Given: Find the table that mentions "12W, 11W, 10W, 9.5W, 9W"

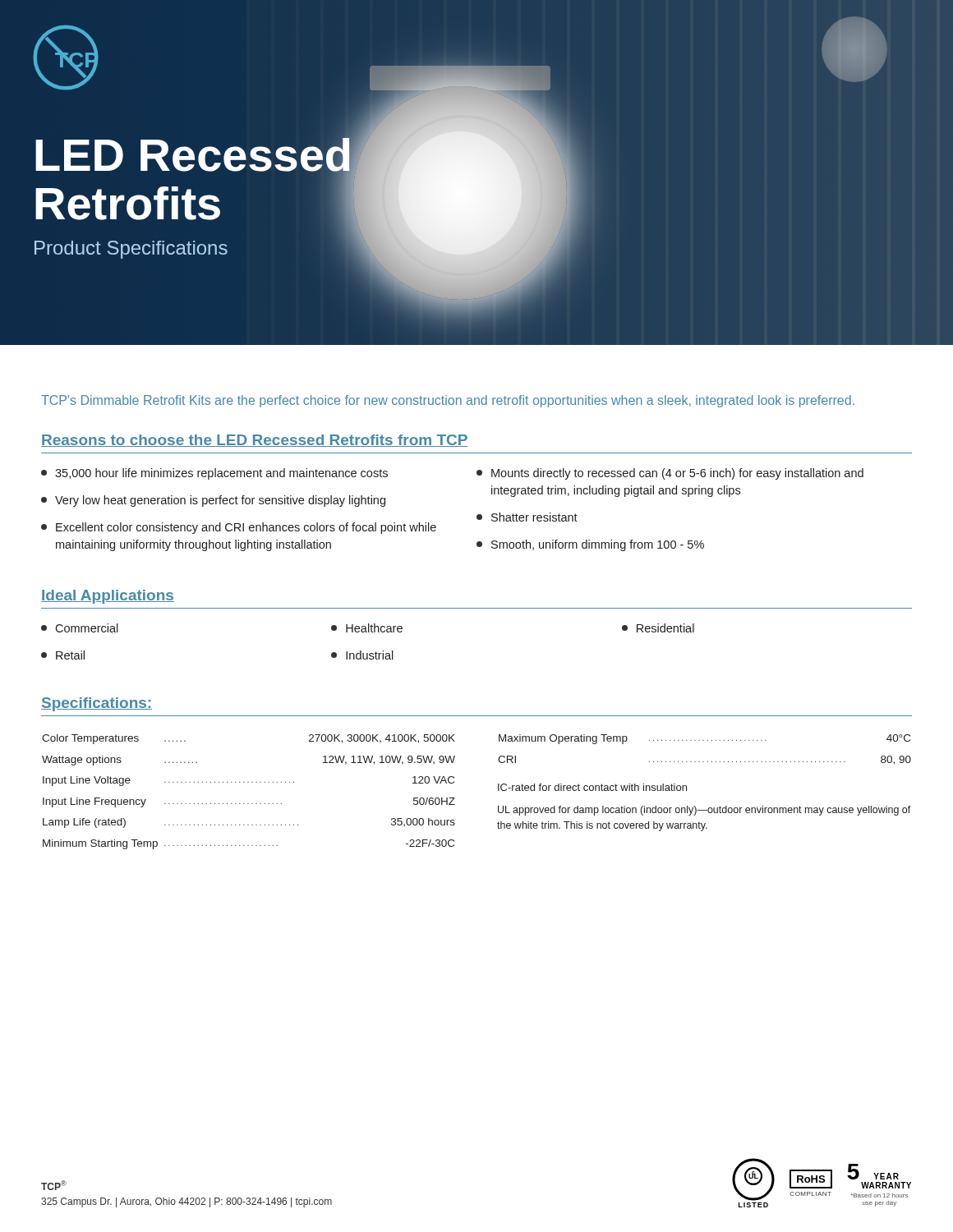Looking at the screenshot, I should coord(476,791).
